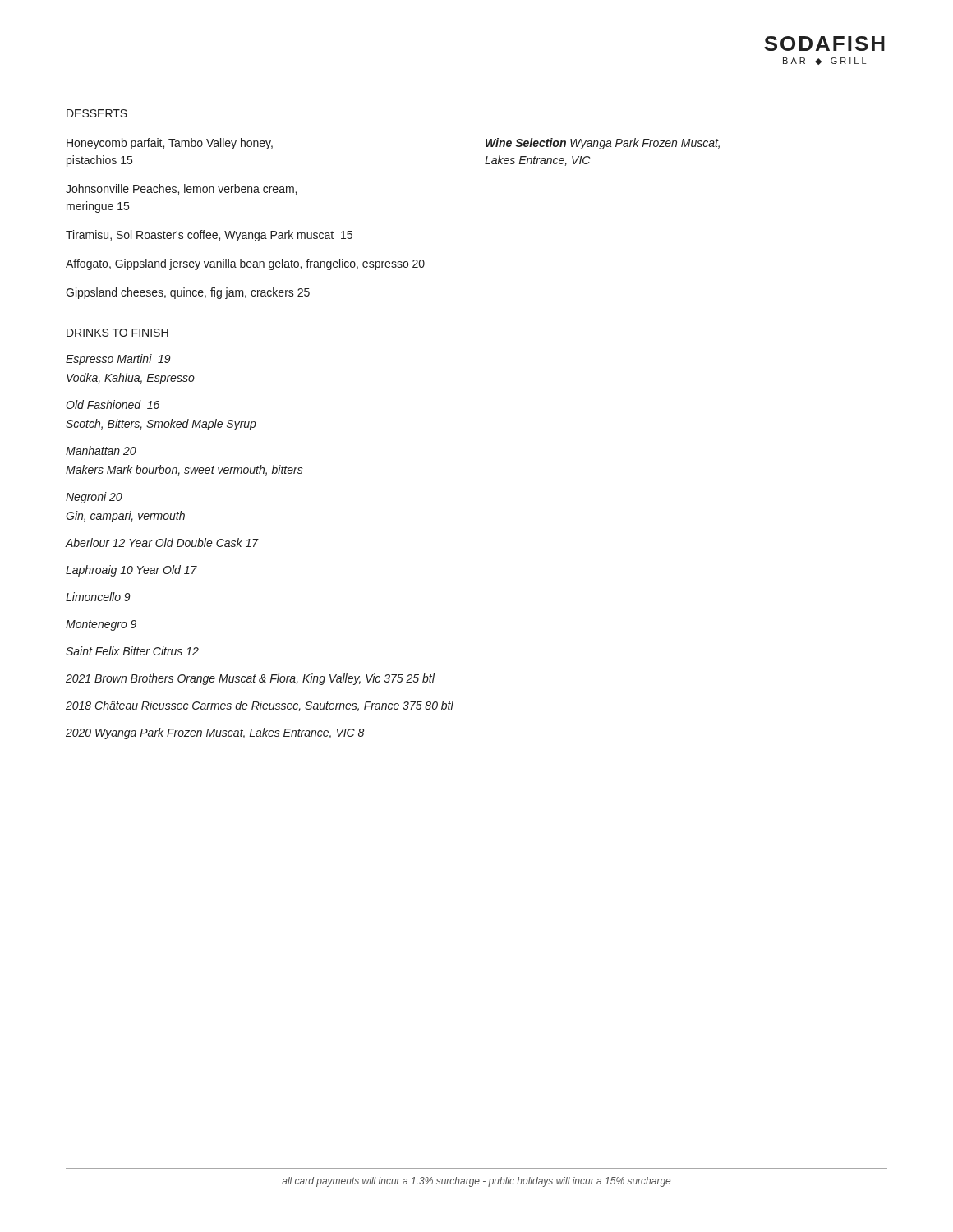
Task: Locate the list item with the text "2020 Wyanga Park Frozen Muscat, Lakes Entrance,"
Action: [215, 733]
